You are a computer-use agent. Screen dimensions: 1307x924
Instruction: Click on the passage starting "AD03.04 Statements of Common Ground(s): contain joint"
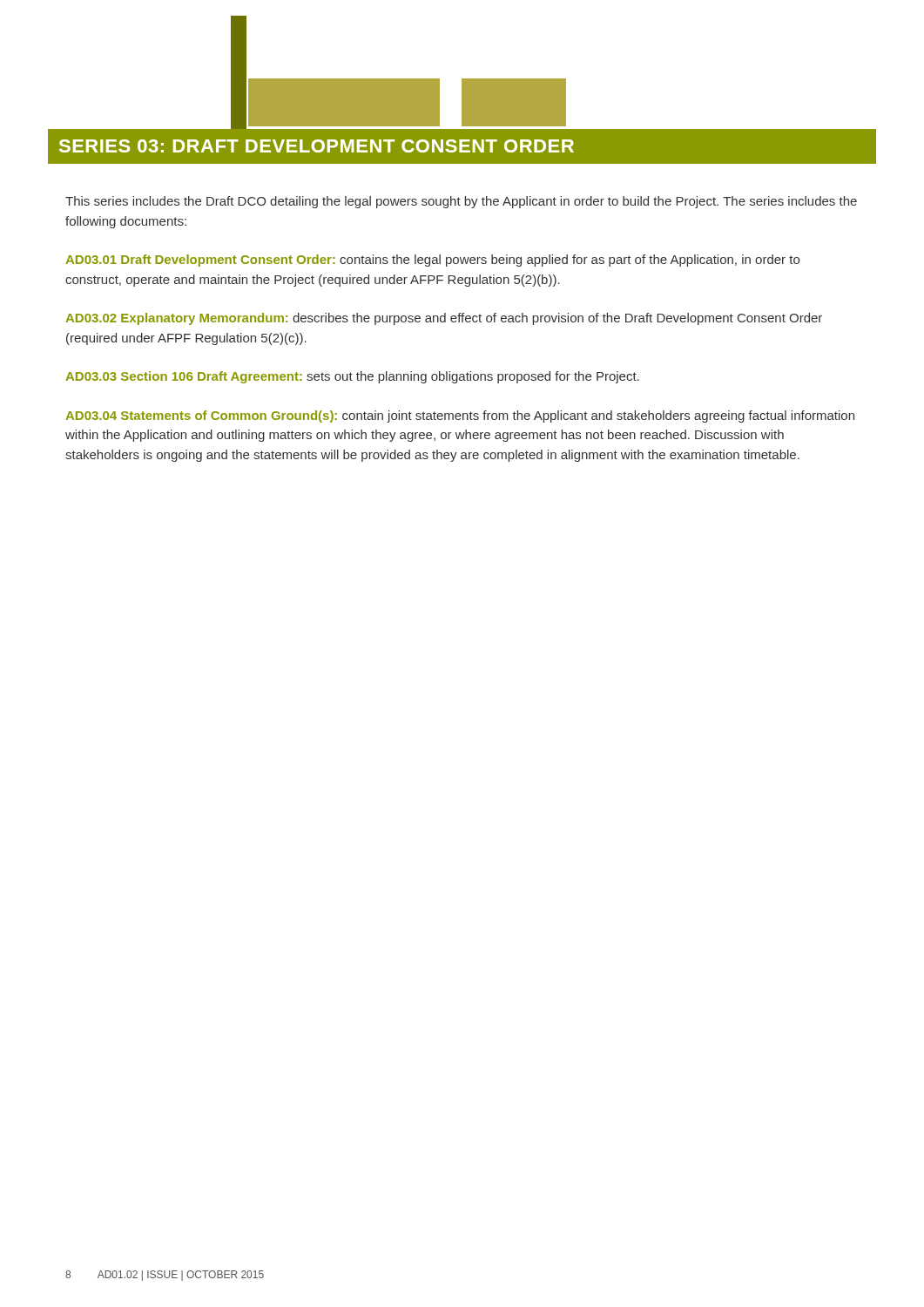[x=460, y=434]
